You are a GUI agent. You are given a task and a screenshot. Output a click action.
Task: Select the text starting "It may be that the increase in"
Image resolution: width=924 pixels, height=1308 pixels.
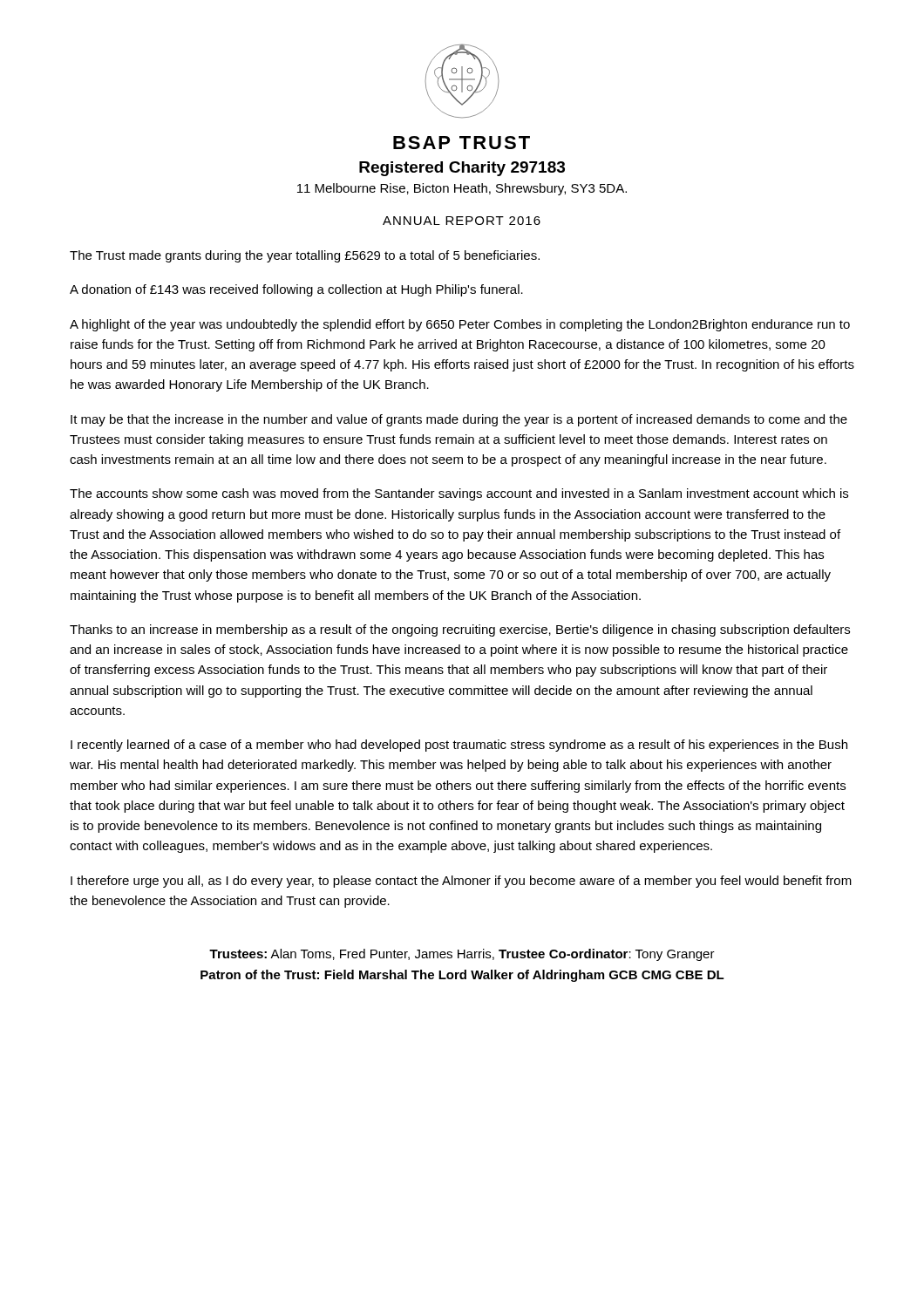pyautogui.click(x=459, y=439)
